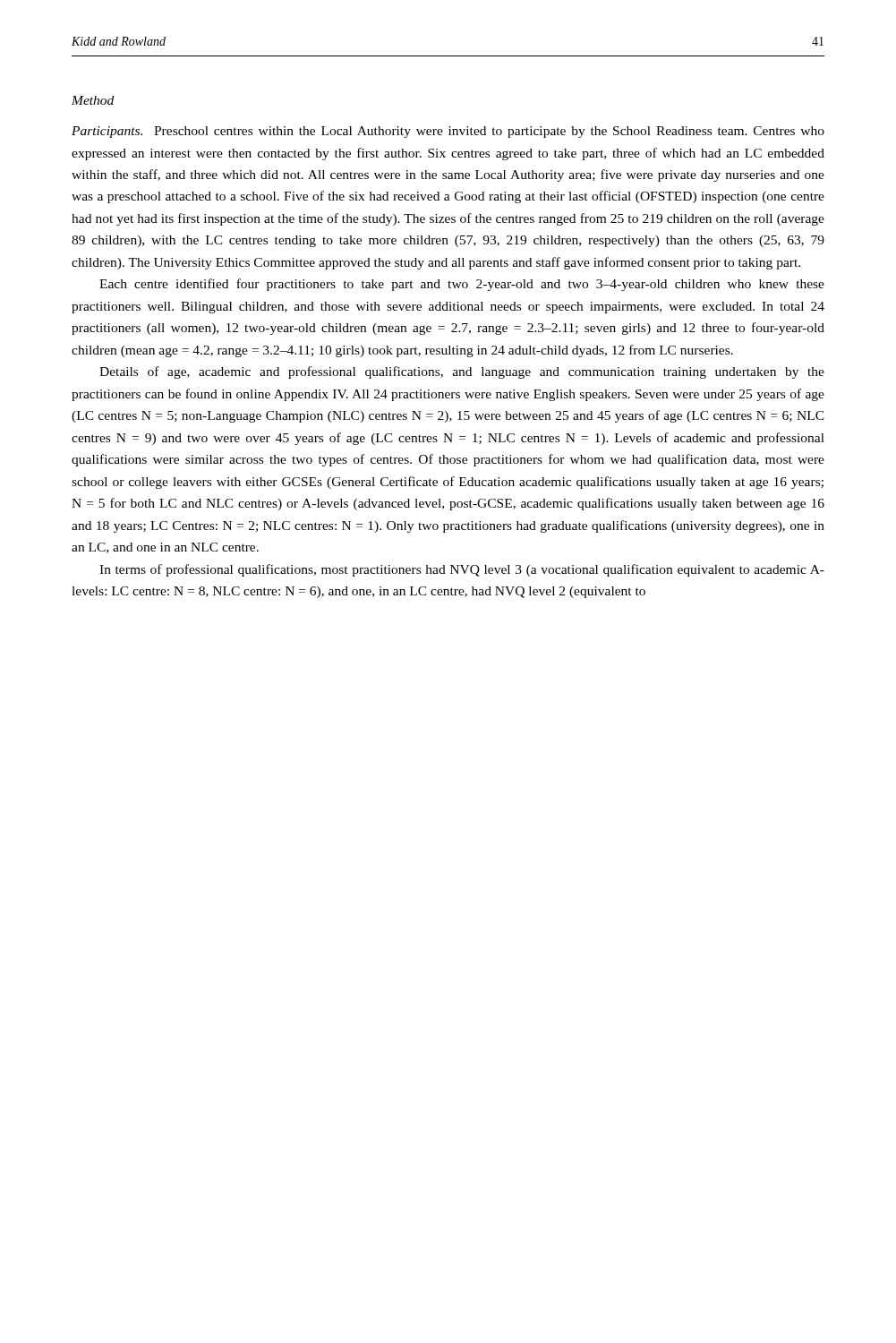
Task: Find the text block that reads "Each centre identified four practitioners to"
Action: (x=448, y=317)
